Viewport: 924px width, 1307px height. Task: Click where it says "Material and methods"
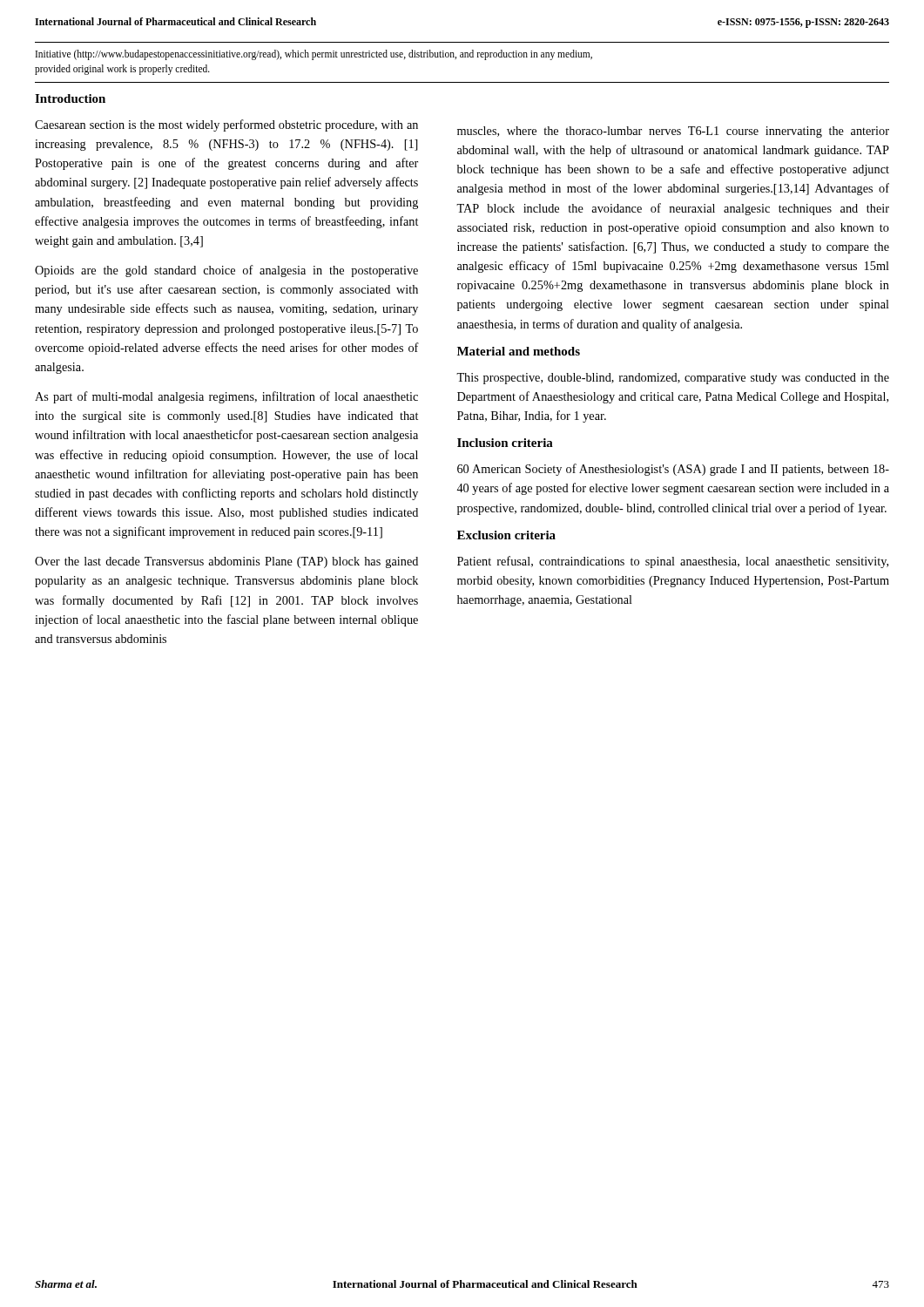[518, 351]
